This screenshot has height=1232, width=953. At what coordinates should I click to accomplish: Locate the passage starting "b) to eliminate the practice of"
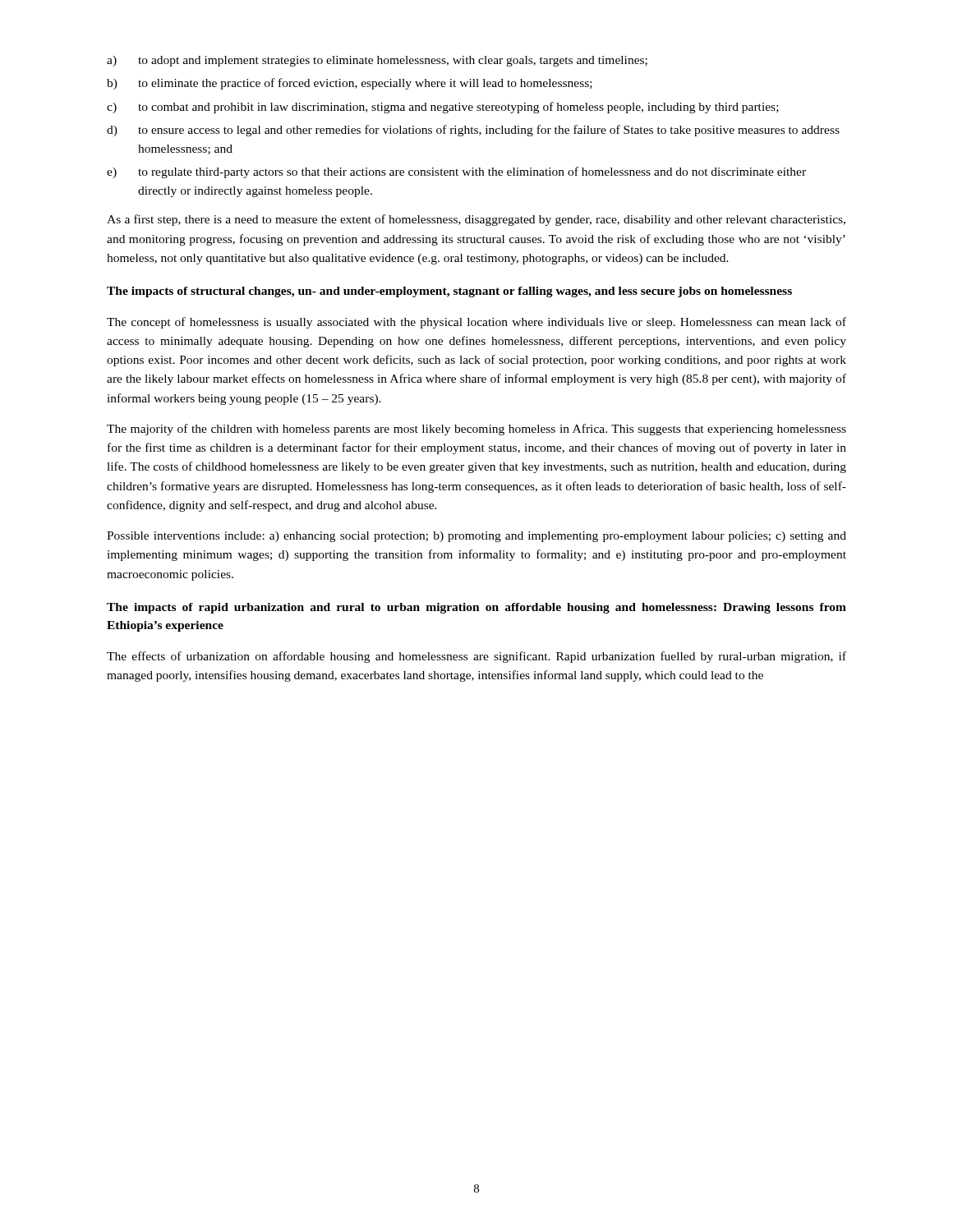tap(476, 84)
